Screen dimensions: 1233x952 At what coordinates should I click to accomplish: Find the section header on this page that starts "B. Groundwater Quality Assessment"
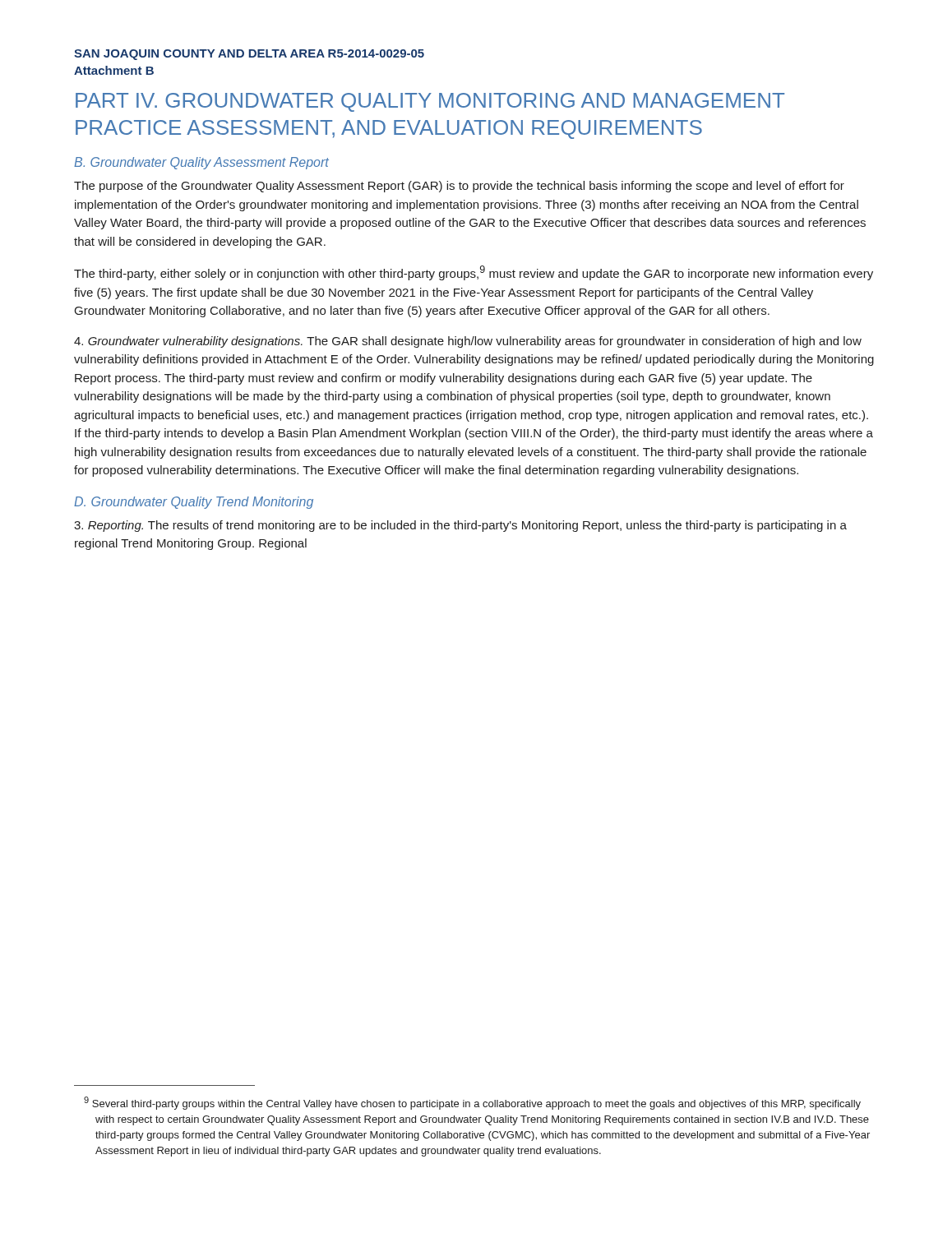(201, 162)
